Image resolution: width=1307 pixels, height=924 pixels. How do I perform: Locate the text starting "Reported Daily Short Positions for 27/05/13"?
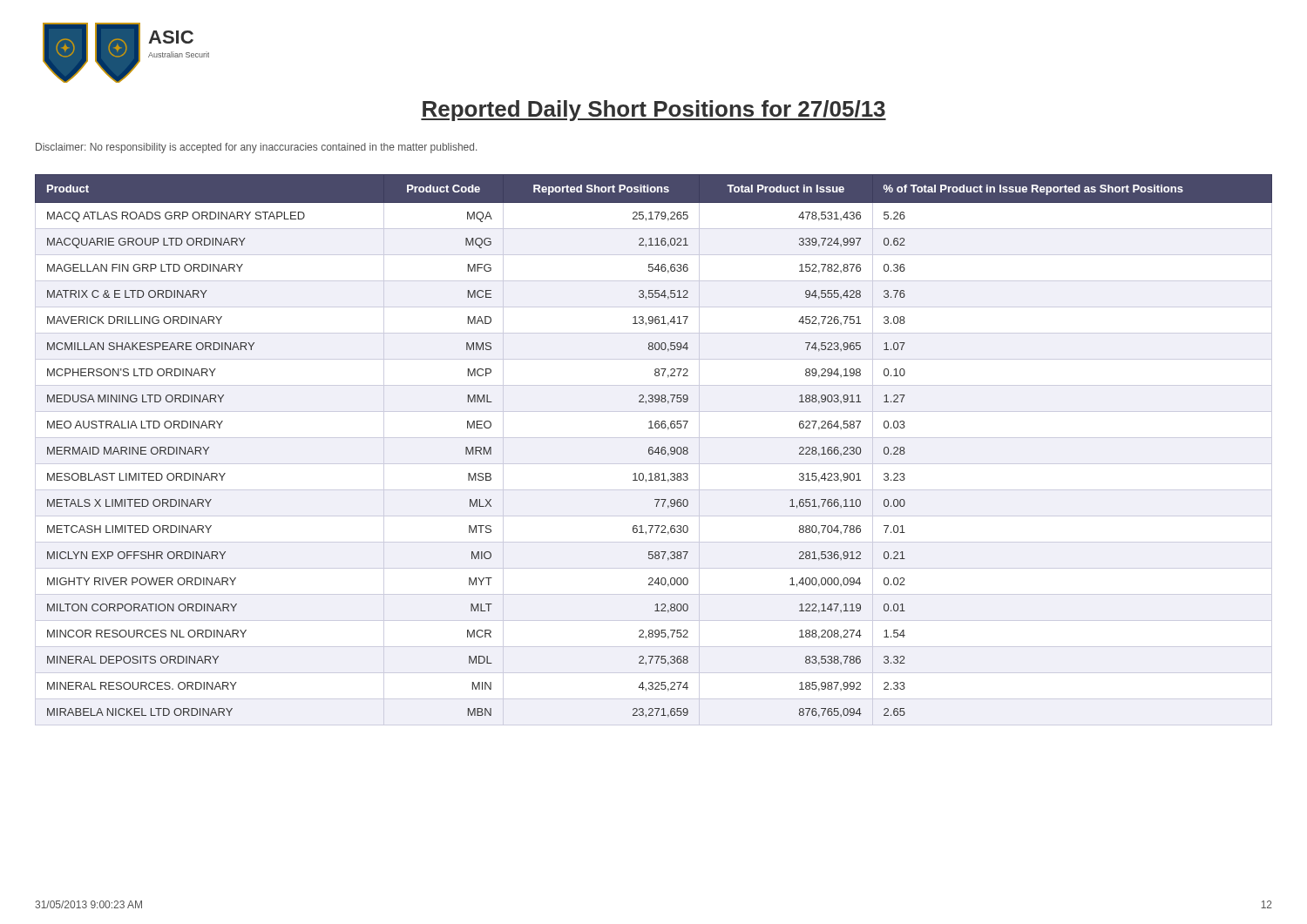pos(654,109)
